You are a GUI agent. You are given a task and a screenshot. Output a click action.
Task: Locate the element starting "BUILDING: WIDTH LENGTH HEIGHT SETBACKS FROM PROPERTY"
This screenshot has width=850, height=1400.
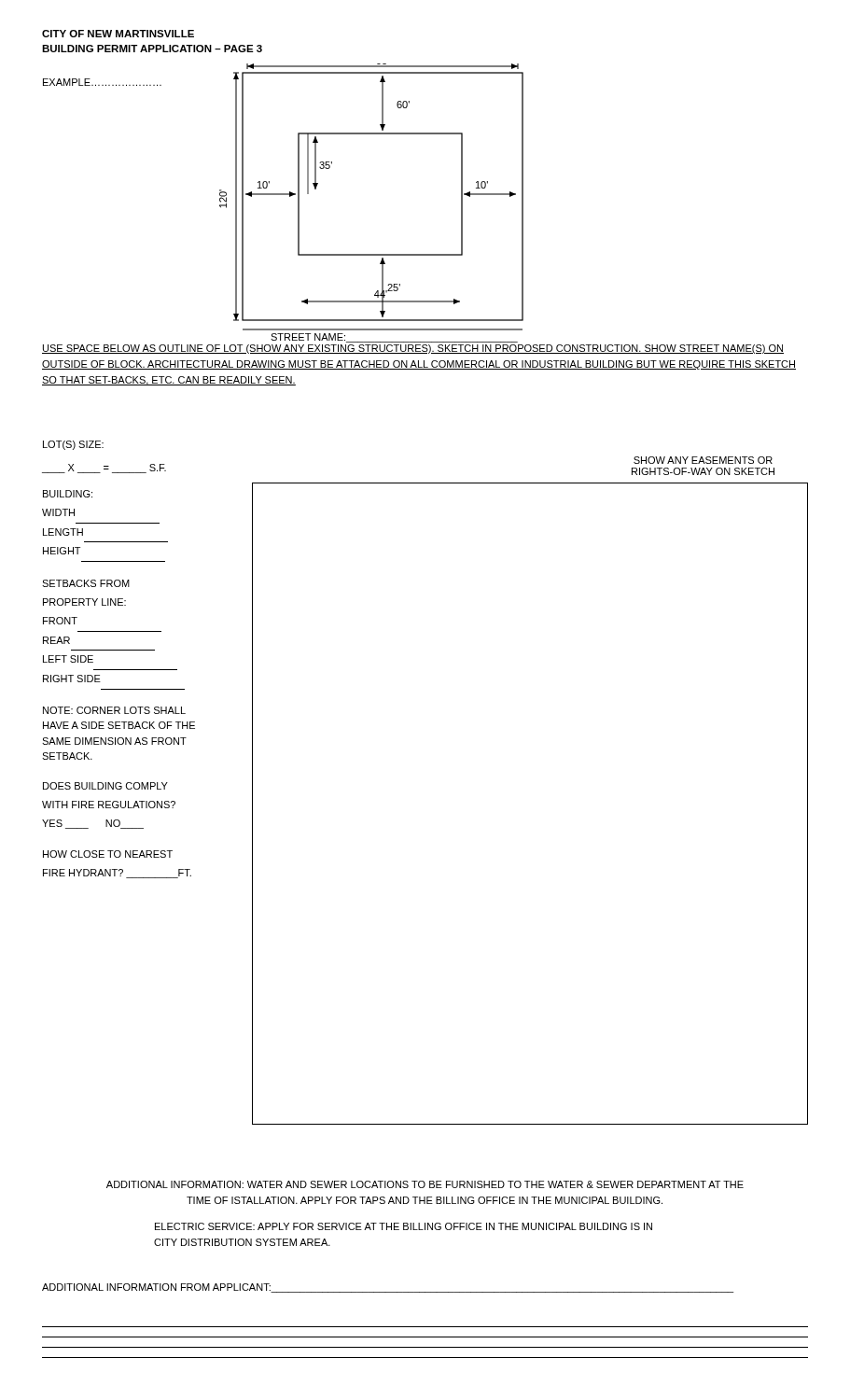(x=145, y=684)
